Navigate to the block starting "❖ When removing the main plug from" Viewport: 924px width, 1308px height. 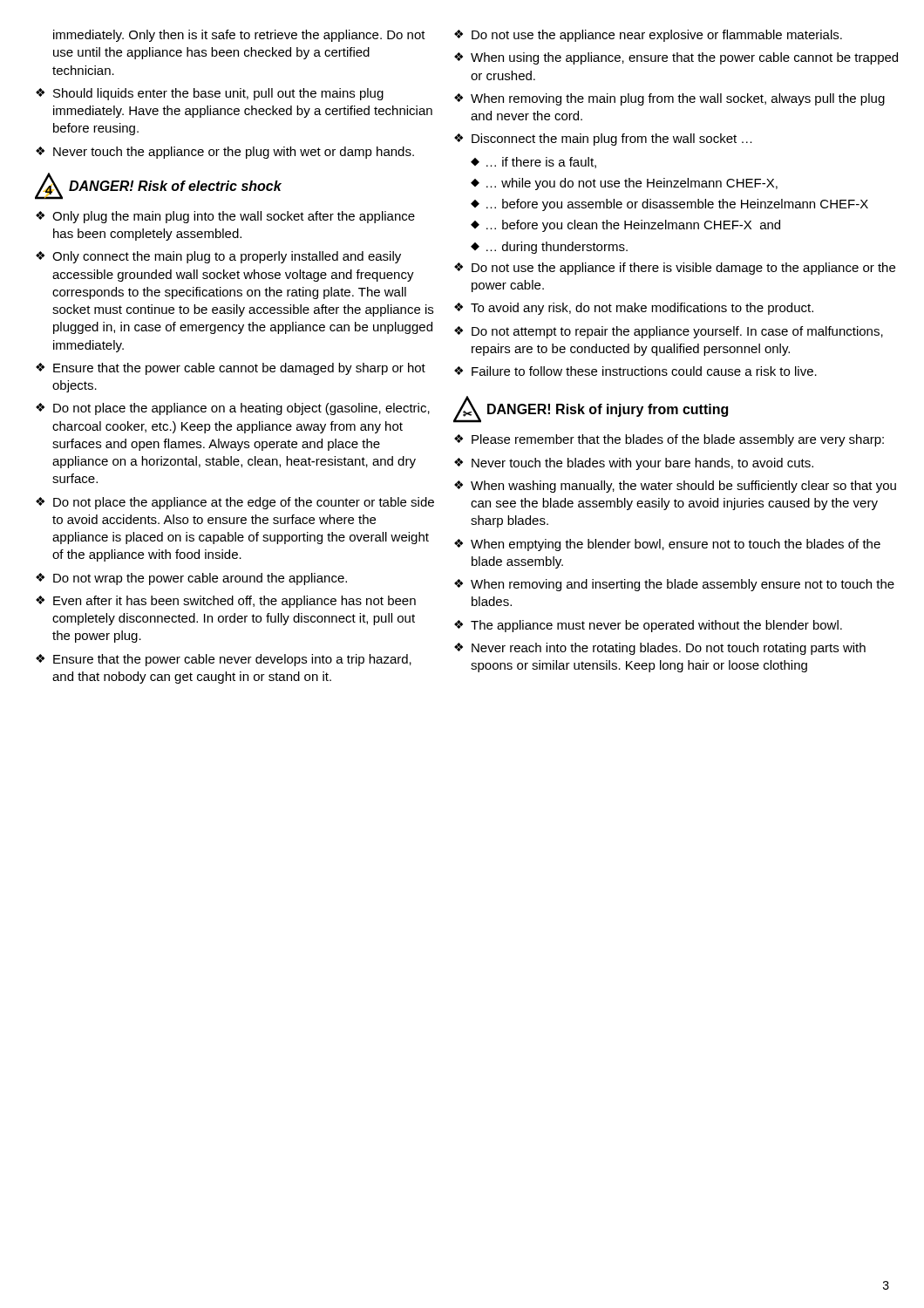point(680,107)
